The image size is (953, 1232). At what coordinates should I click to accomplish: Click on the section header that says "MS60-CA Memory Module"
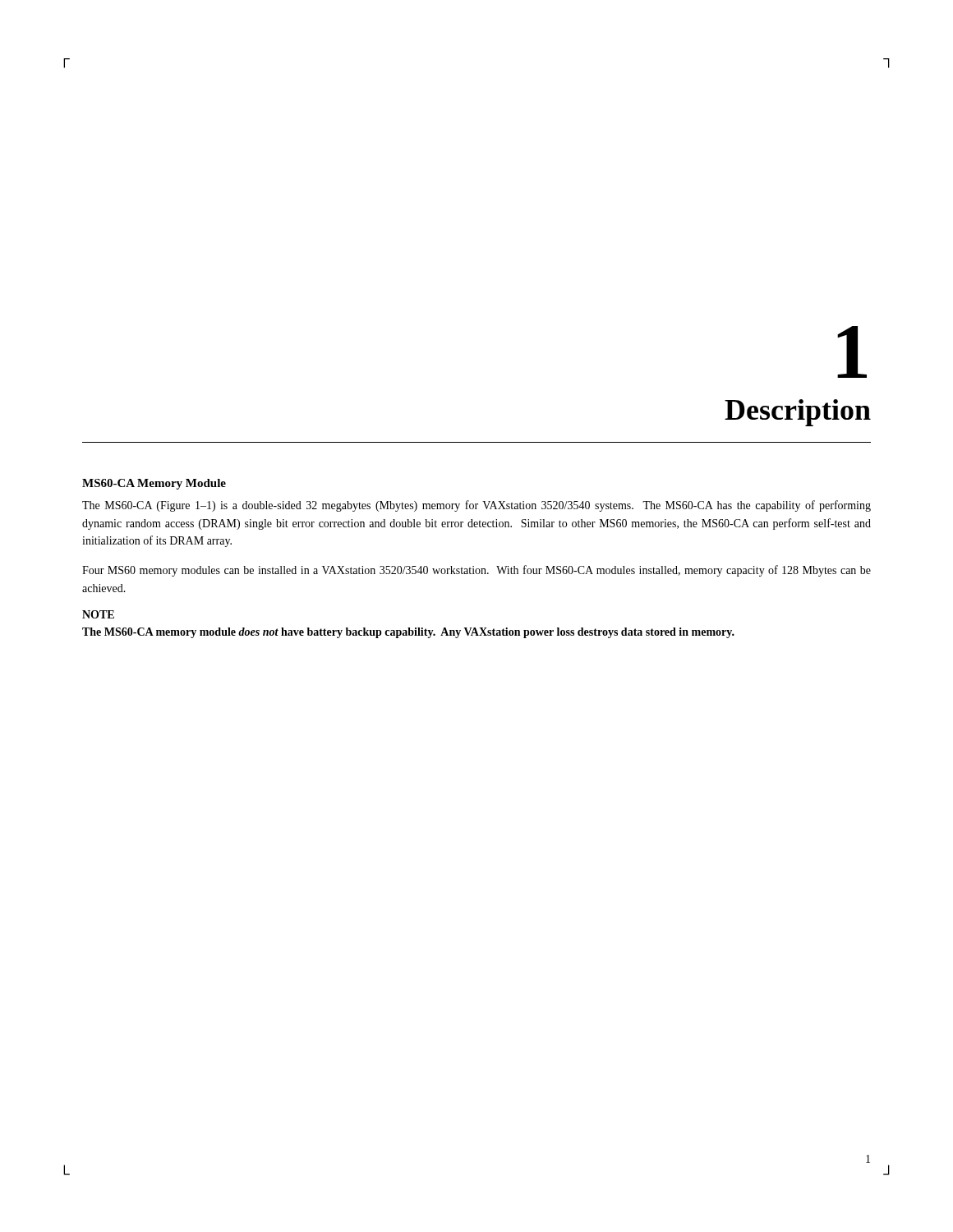pos(154,483)
